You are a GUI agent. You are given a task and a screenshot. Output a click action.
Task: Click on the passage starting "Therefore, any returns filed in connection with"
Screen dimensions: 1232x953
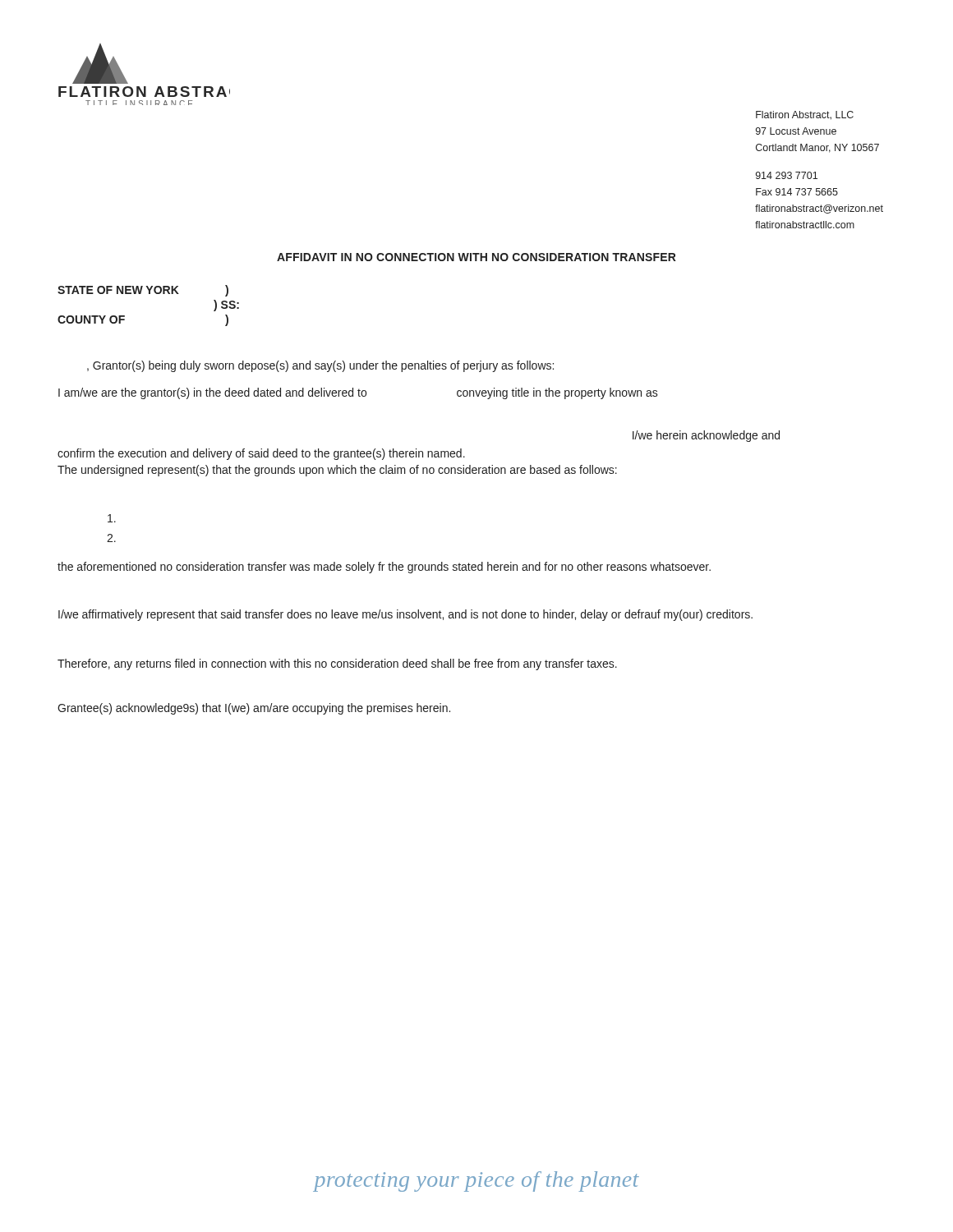point(338,664)
